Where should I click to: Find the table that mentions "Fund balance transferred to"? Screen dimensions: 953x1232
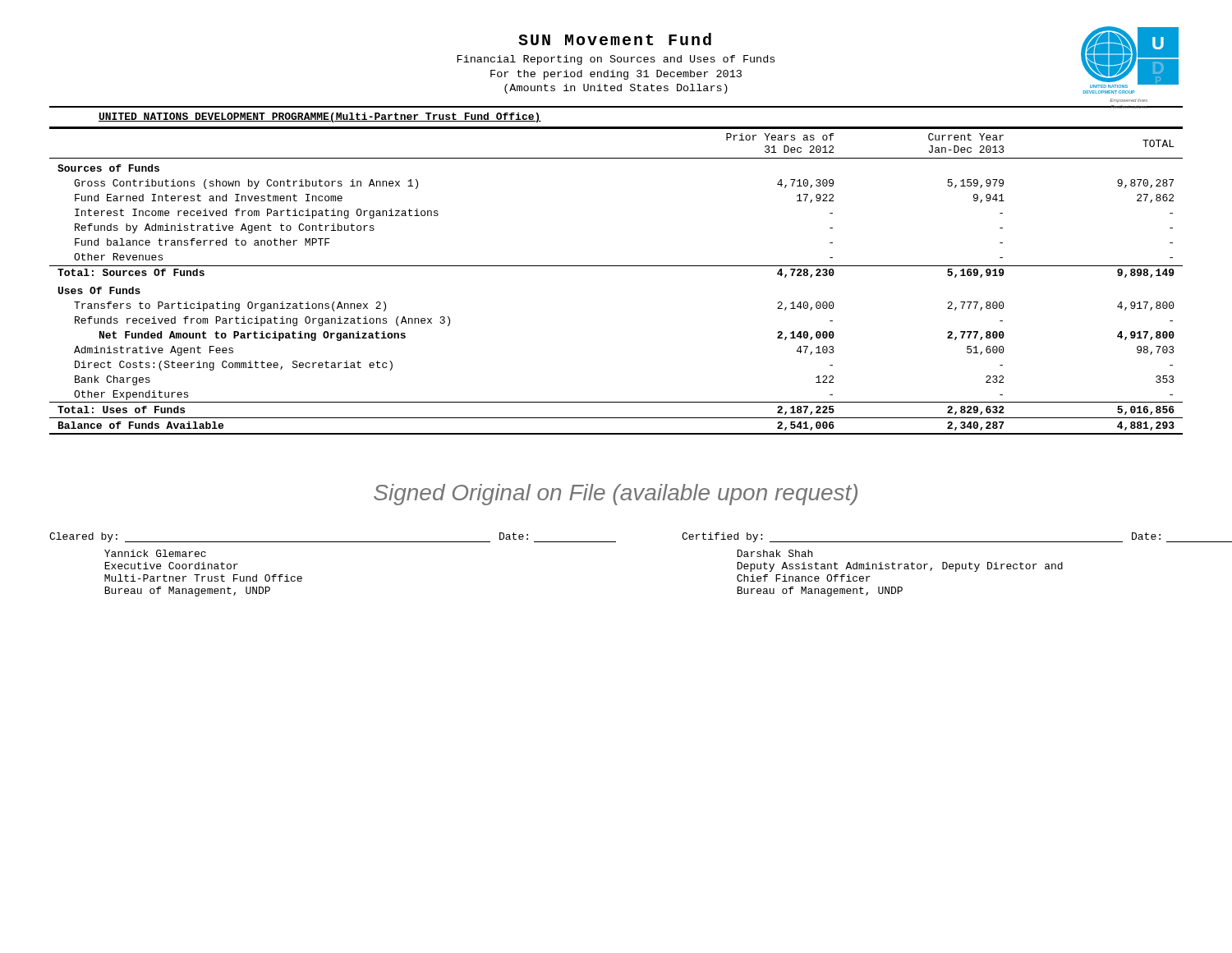coord(616,281)
